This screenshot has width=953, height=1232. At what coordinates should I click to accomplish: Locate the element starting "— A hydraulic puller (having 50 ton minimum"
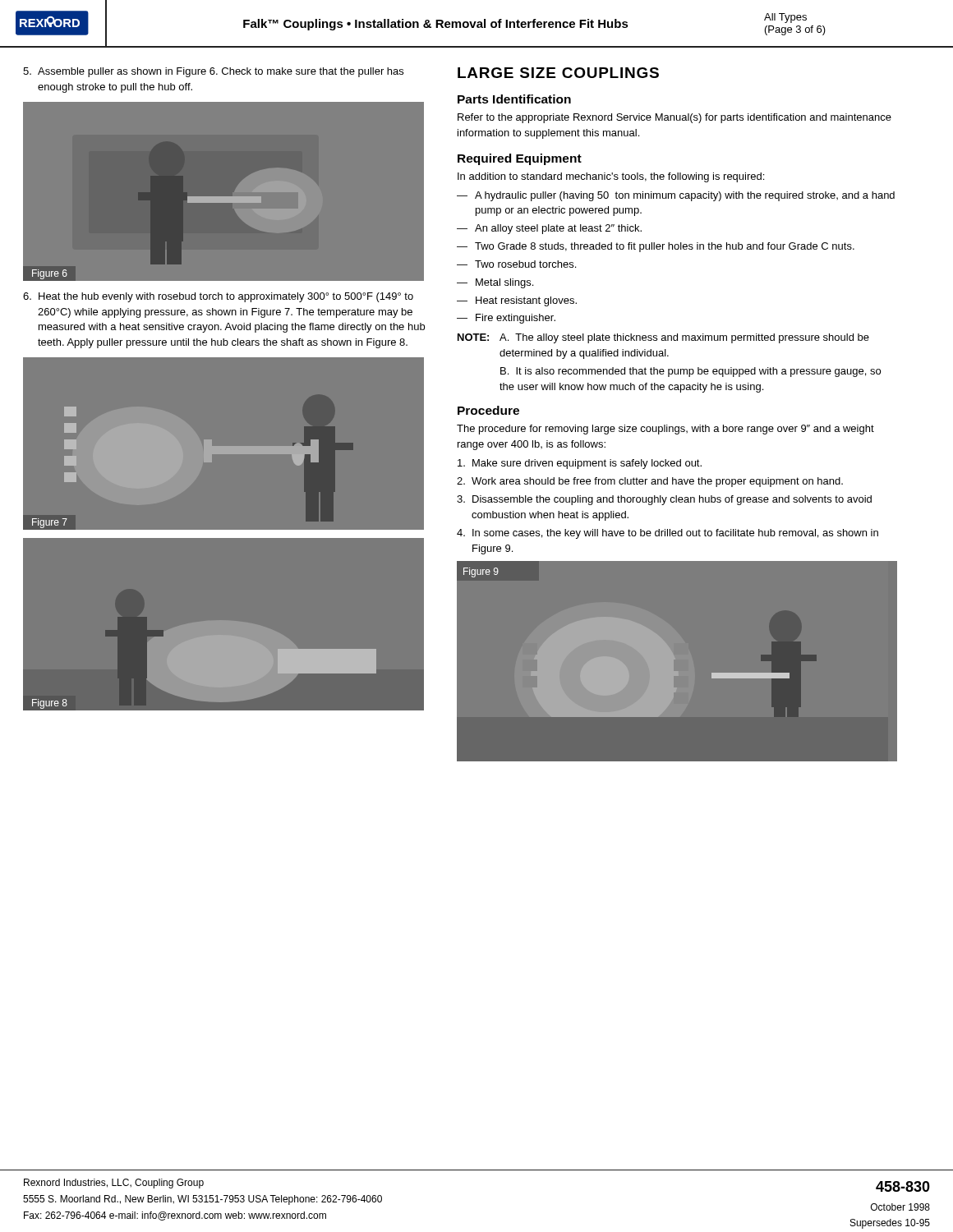point(677,203)
